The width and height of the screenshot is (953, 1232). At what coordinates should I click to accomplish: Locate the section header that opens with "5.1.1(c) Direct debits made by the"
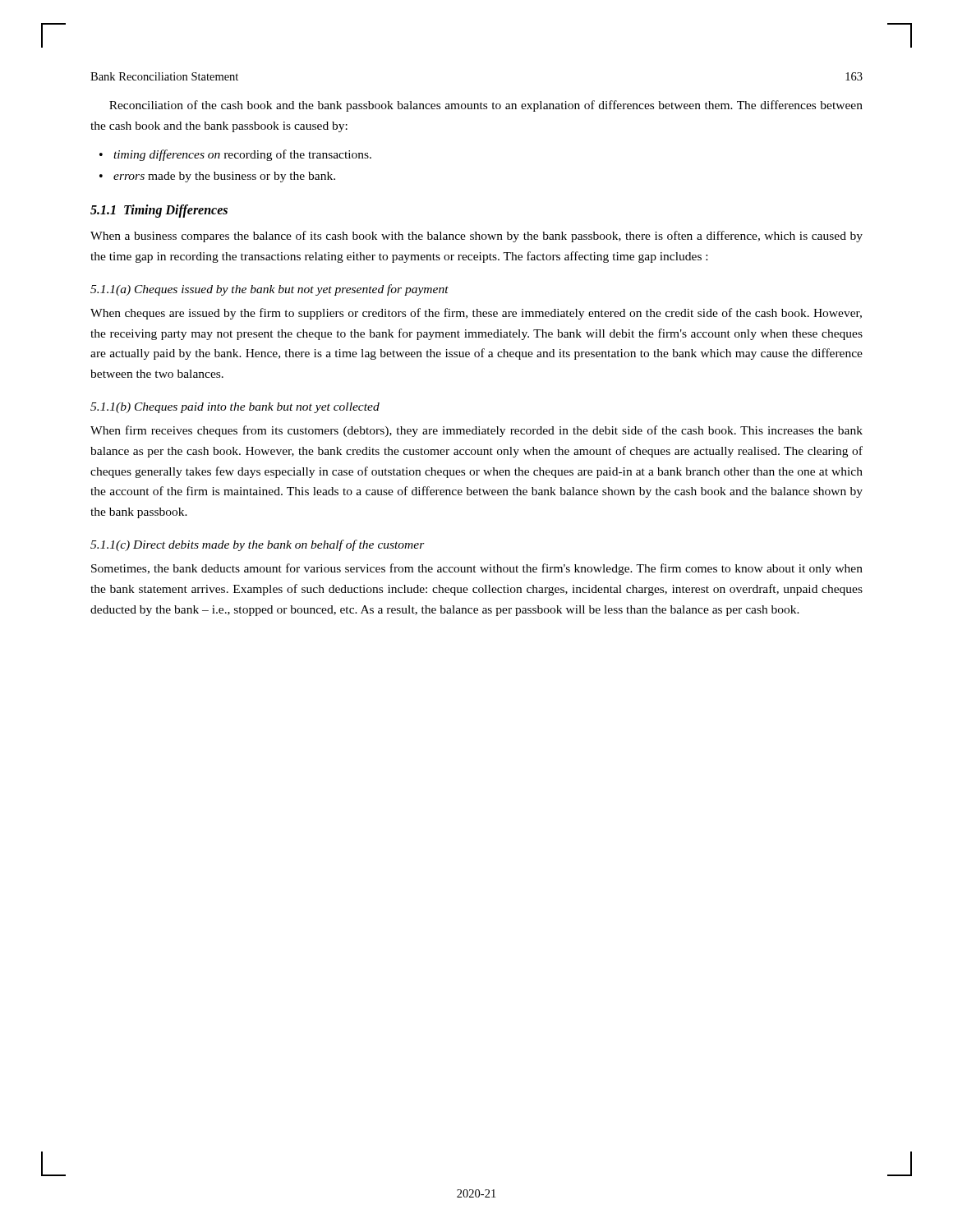point(257,544)
